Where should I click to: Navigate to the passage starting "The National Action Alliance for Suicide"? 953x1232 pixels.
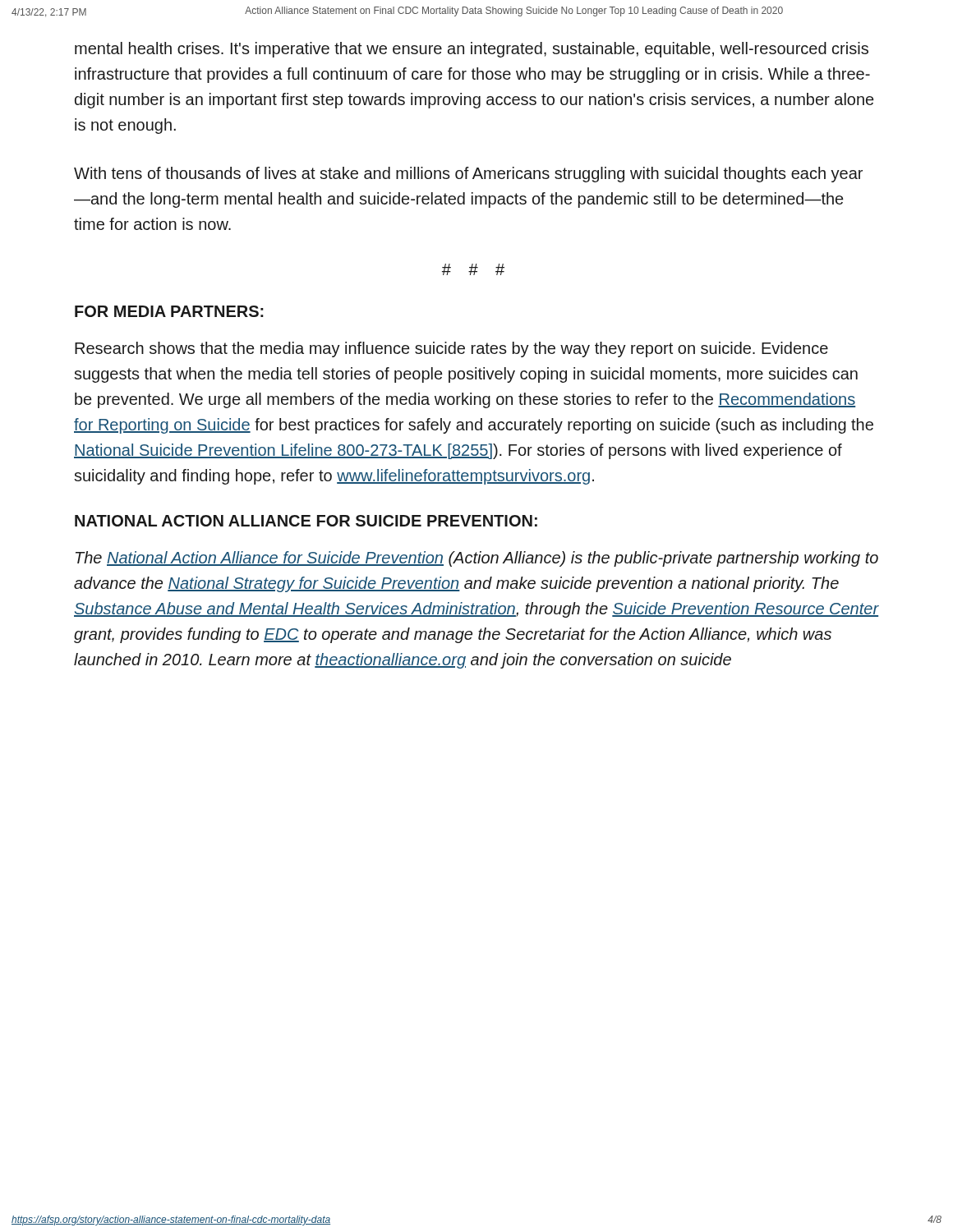click(x=476, y=609)
